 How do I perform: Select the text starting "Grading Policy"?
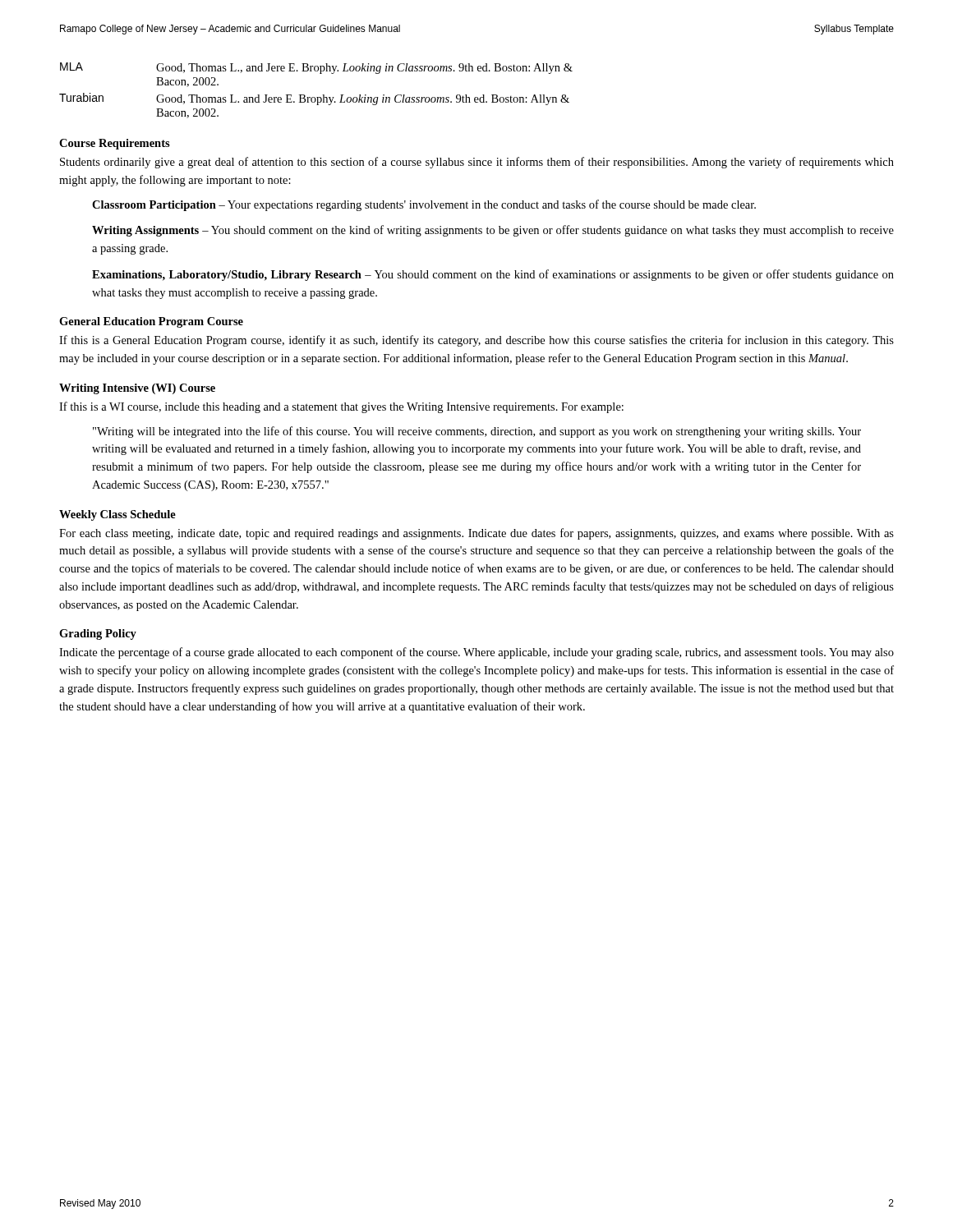[x=98, y=633]
